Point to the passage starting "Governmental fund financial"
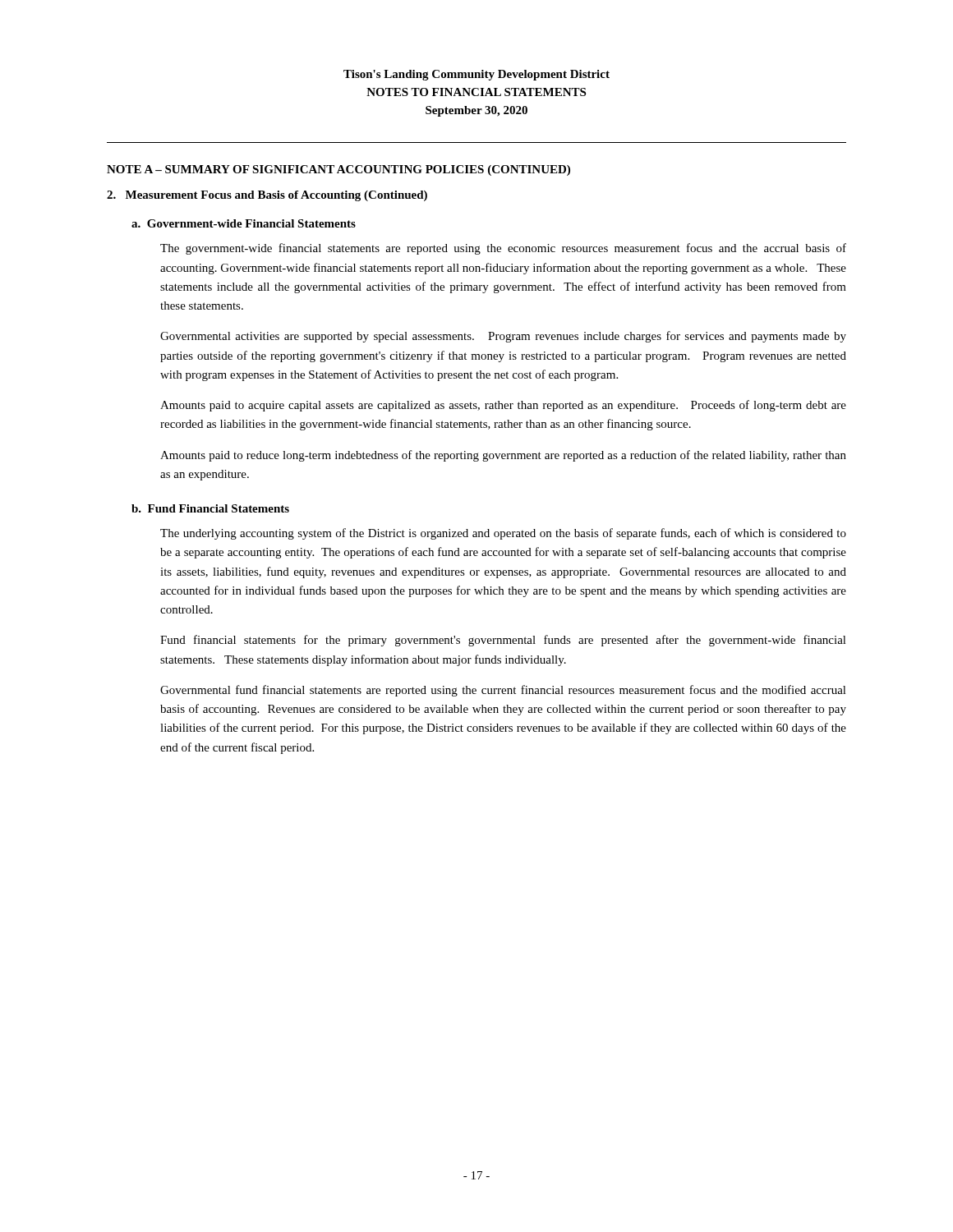Viewport: 953px width, 1232px height. [503, 718]
